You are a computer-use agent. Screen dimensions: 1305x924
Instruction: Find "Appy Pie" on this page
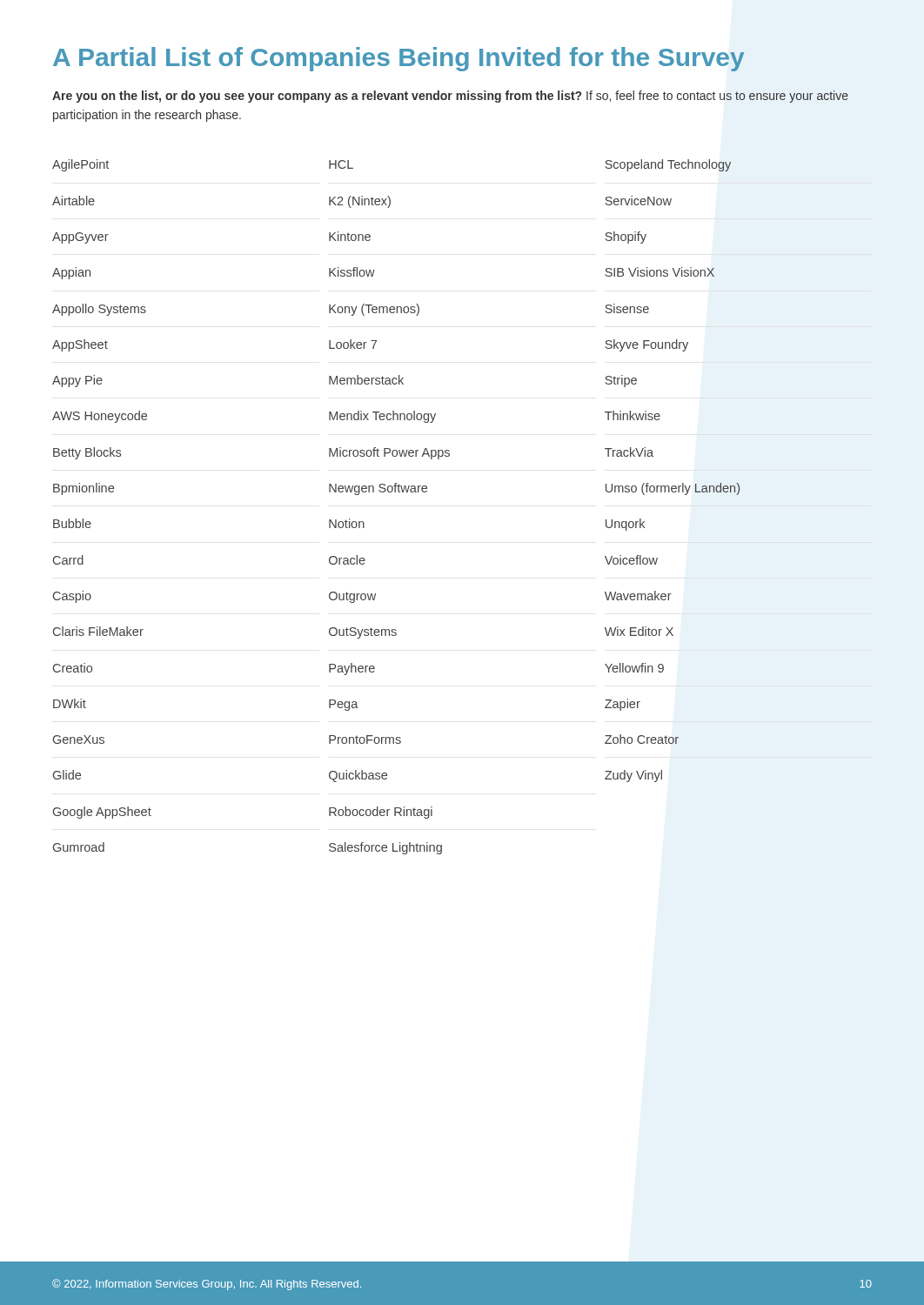(x=77, y=380)
